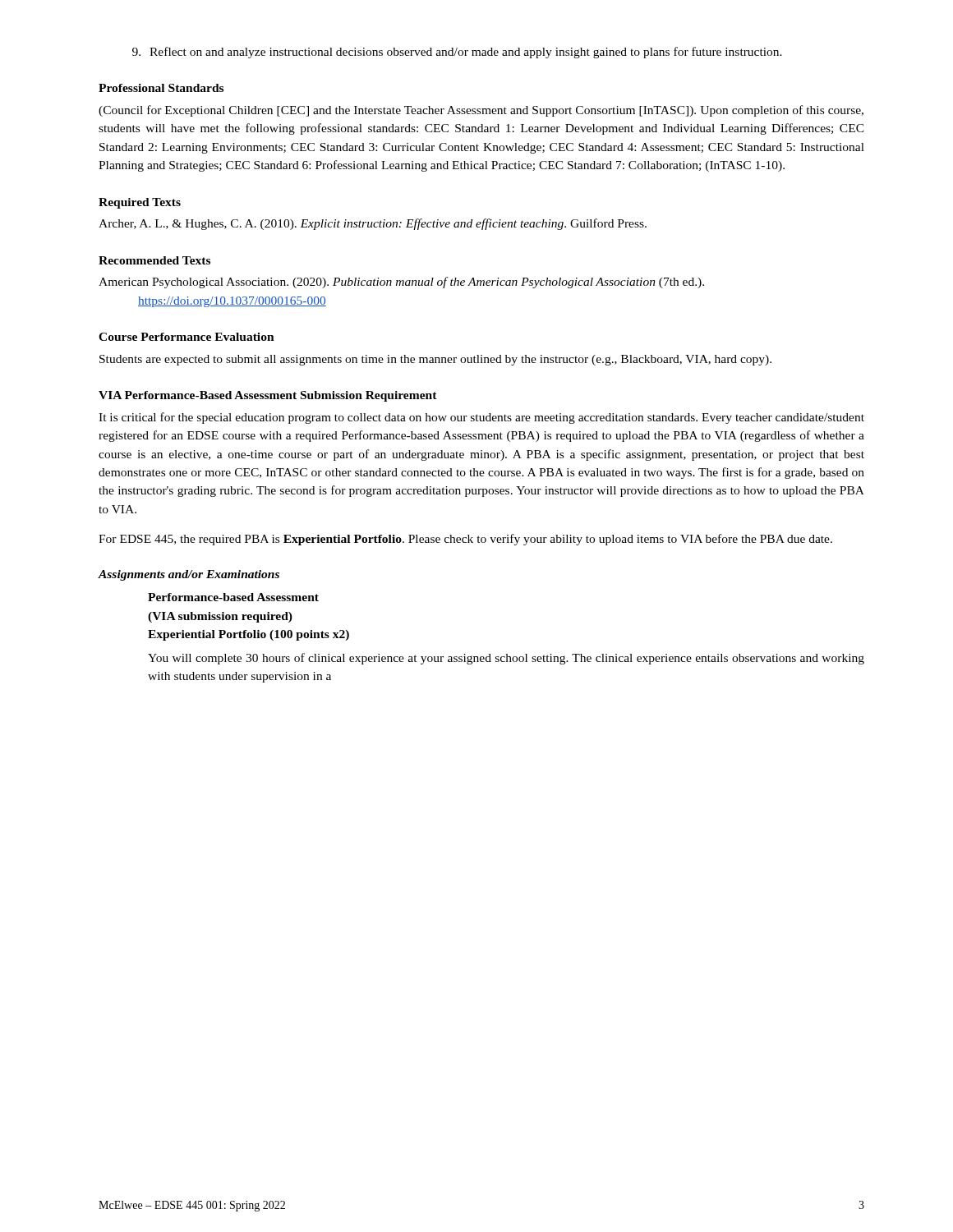Point to the block beginning "Performance-based Assessment (VIA"
The width and height of the screenshot is (953, 1232).
coord(249,615)
